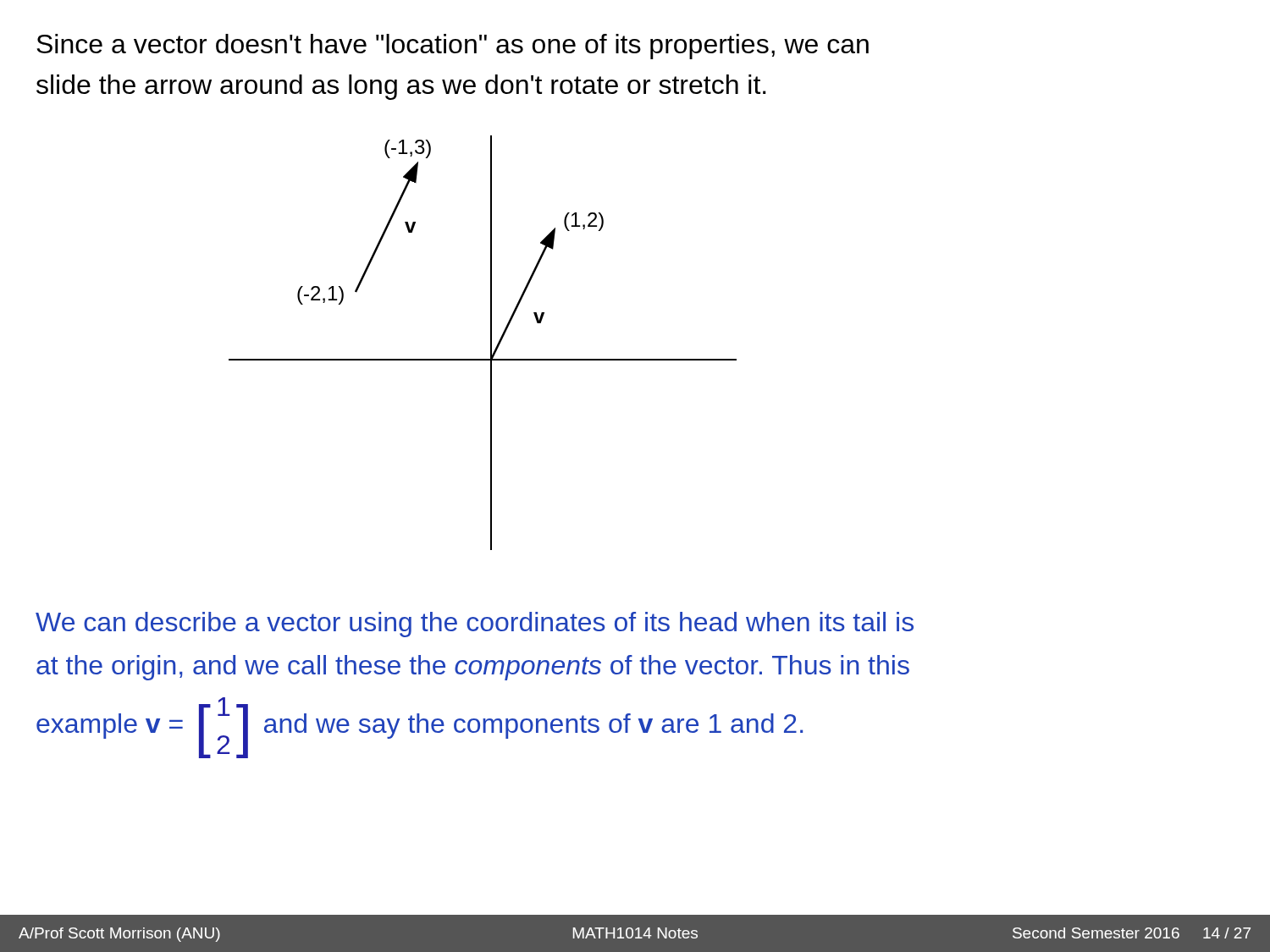Select the region starting "Since a vector doesn't have "location" as"
The width and height of the screenshot is (1270, 952).
(453, 64)
